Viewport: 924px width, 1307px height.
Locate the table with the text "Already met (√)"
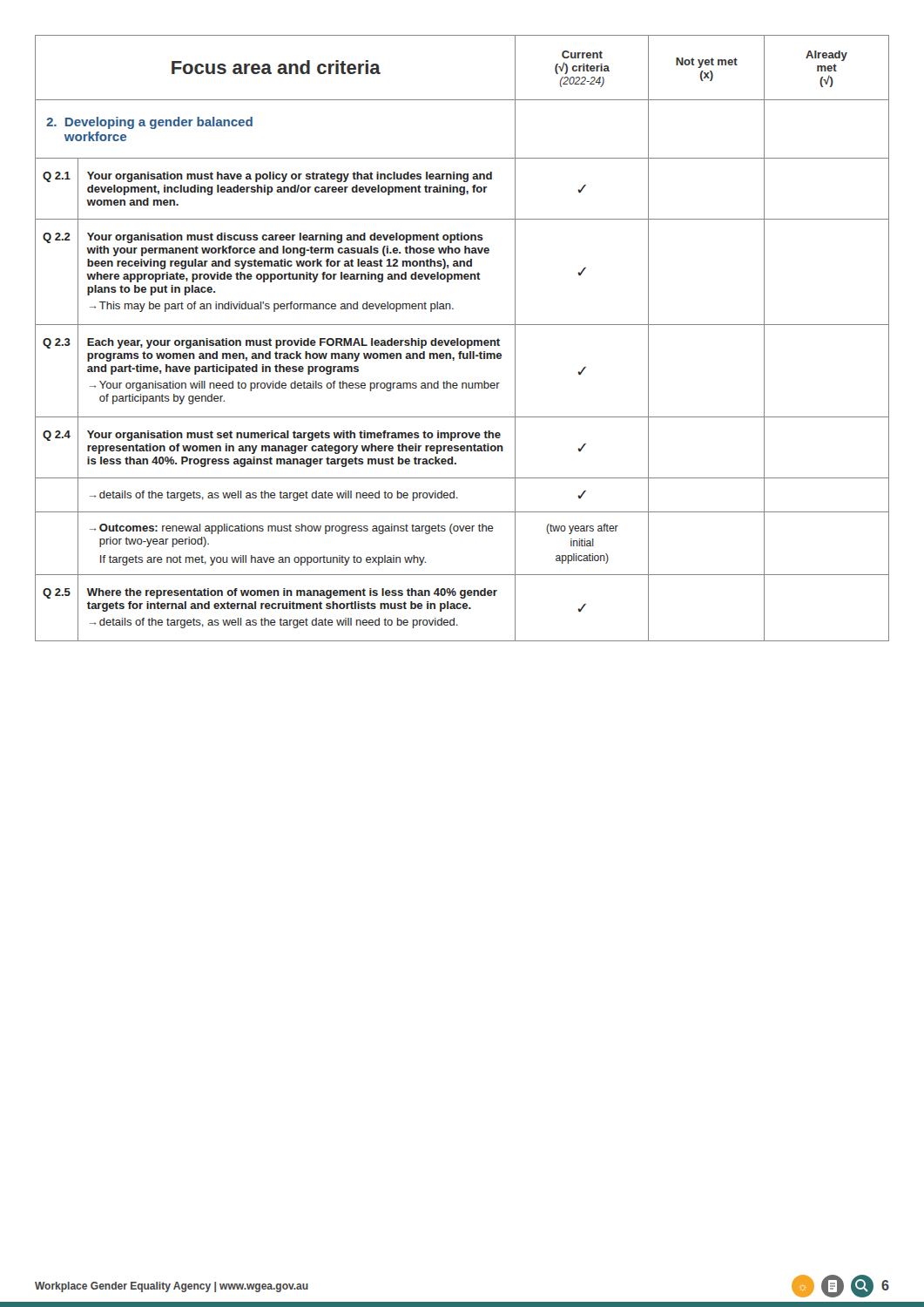click(x=462, y=338)
